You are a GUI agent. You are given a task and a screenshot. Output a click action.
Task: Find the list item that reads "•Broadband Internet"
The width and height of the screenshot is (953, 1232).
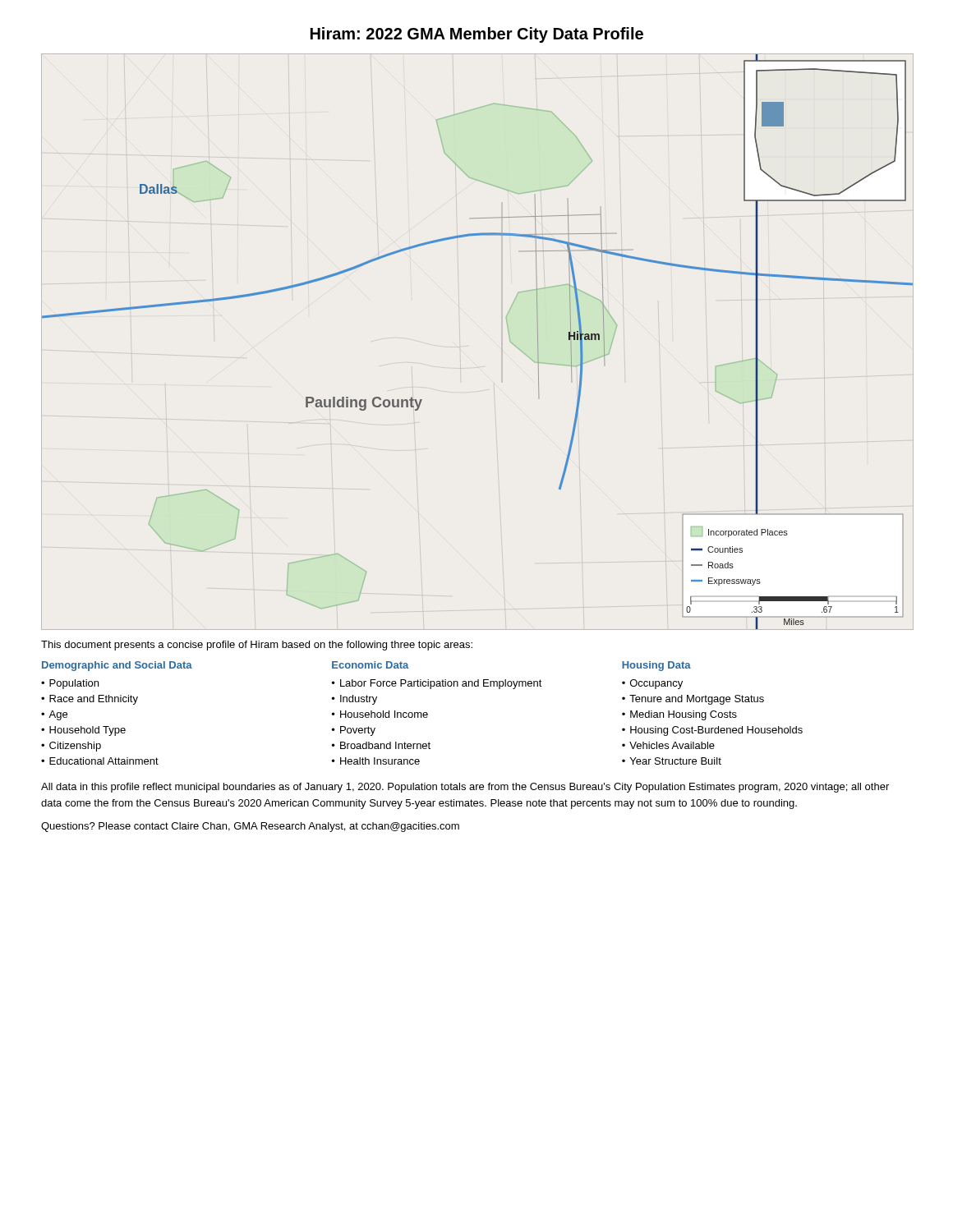[x=381, y=745]
